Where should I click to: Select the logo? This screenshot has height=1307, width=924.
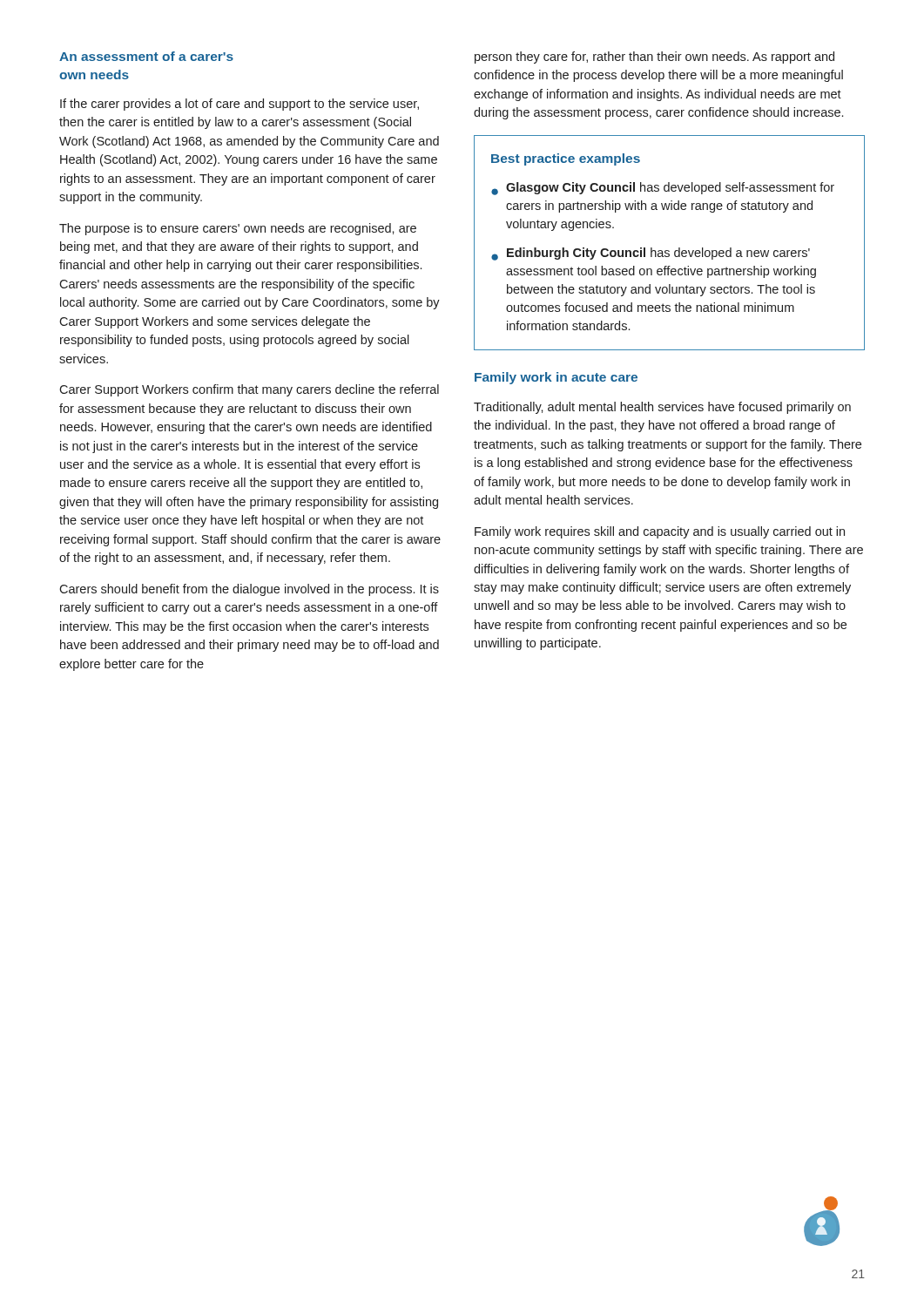pos(819,1226)
